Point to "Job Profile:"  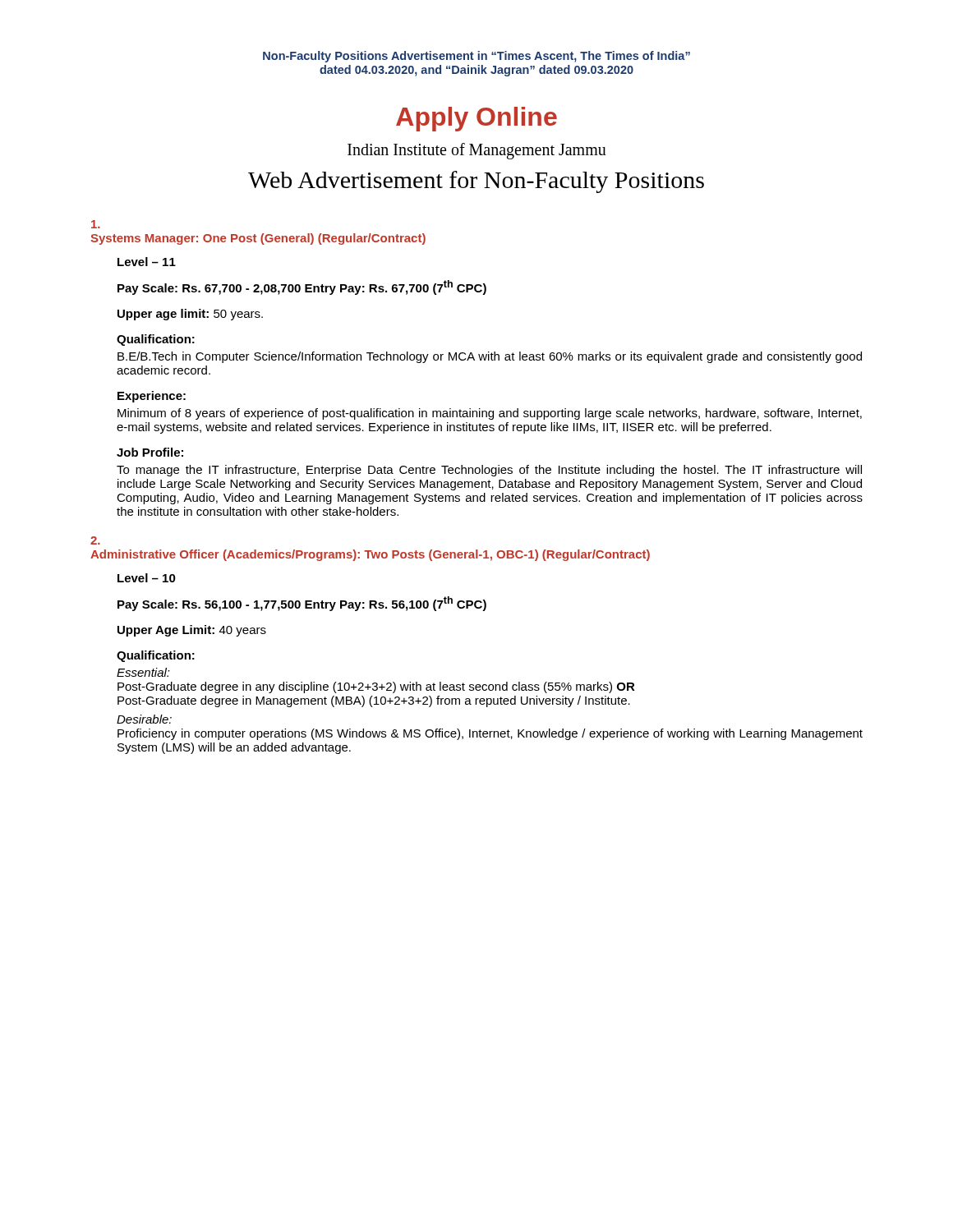(151, 452)
